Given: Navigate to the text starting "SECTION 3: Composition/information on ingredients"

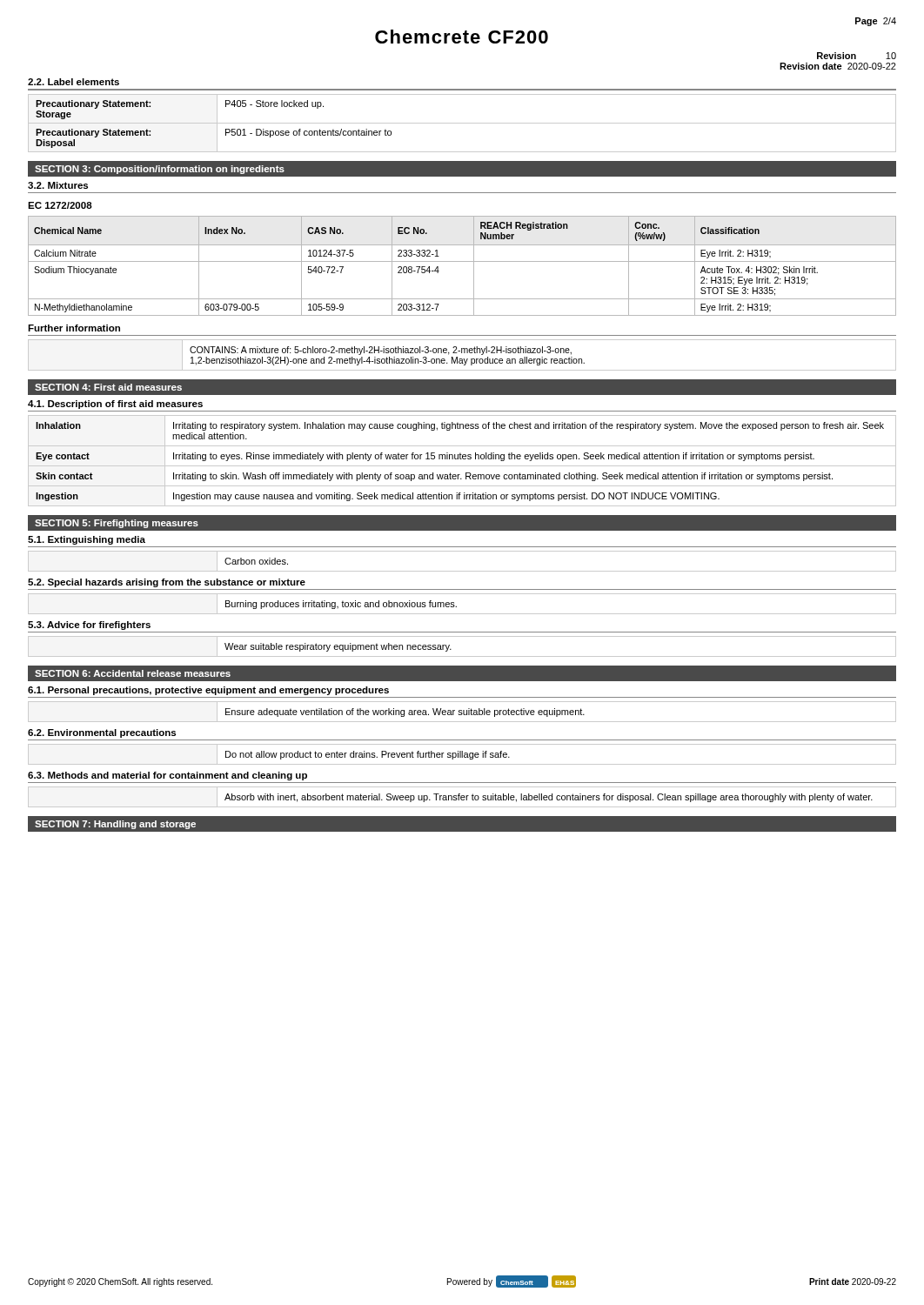Looking at the screenshot, I should [160, 169].
